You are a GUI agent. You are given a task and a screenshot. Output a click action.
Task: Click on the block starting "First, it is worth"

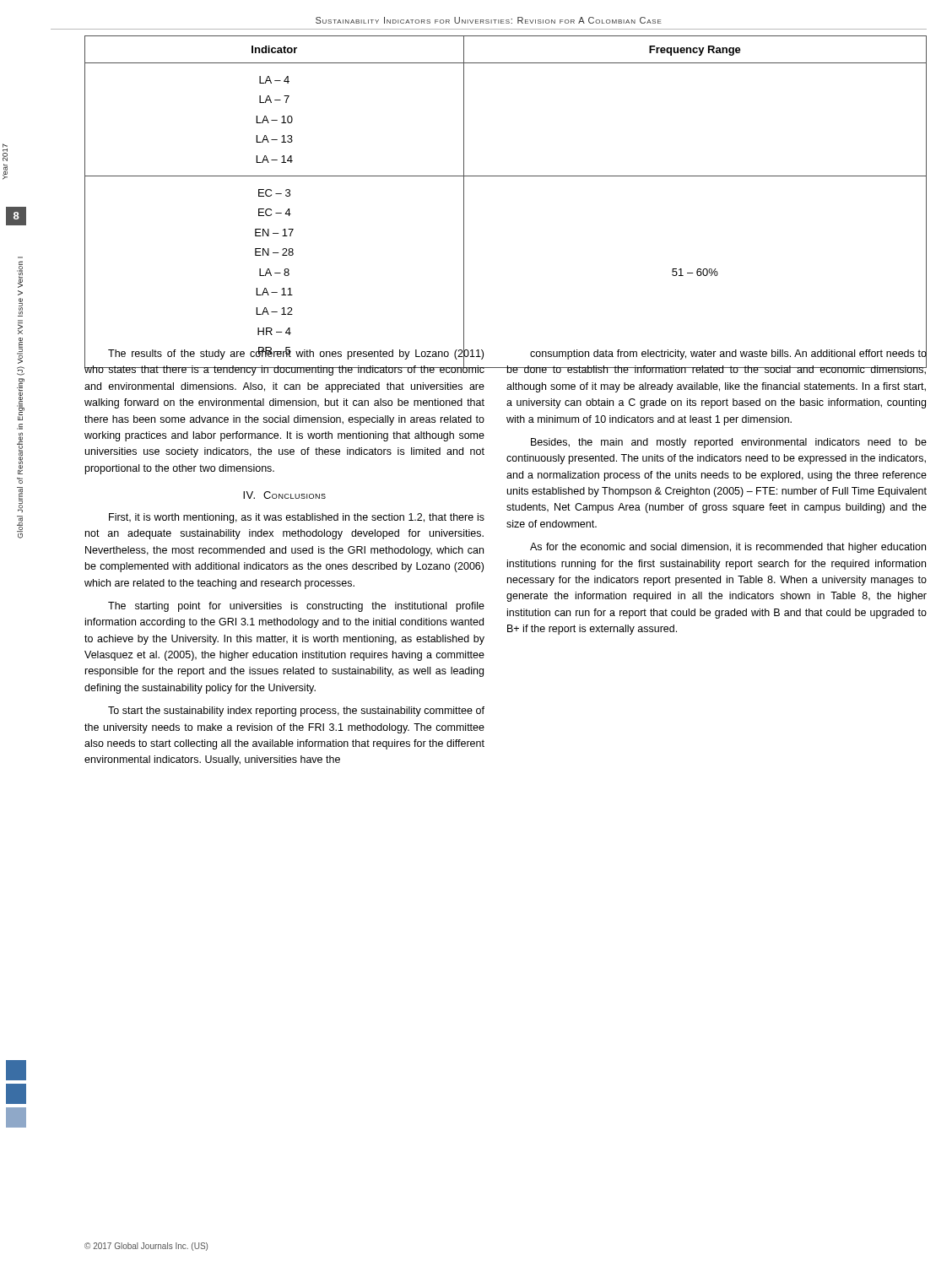(284, 551)
